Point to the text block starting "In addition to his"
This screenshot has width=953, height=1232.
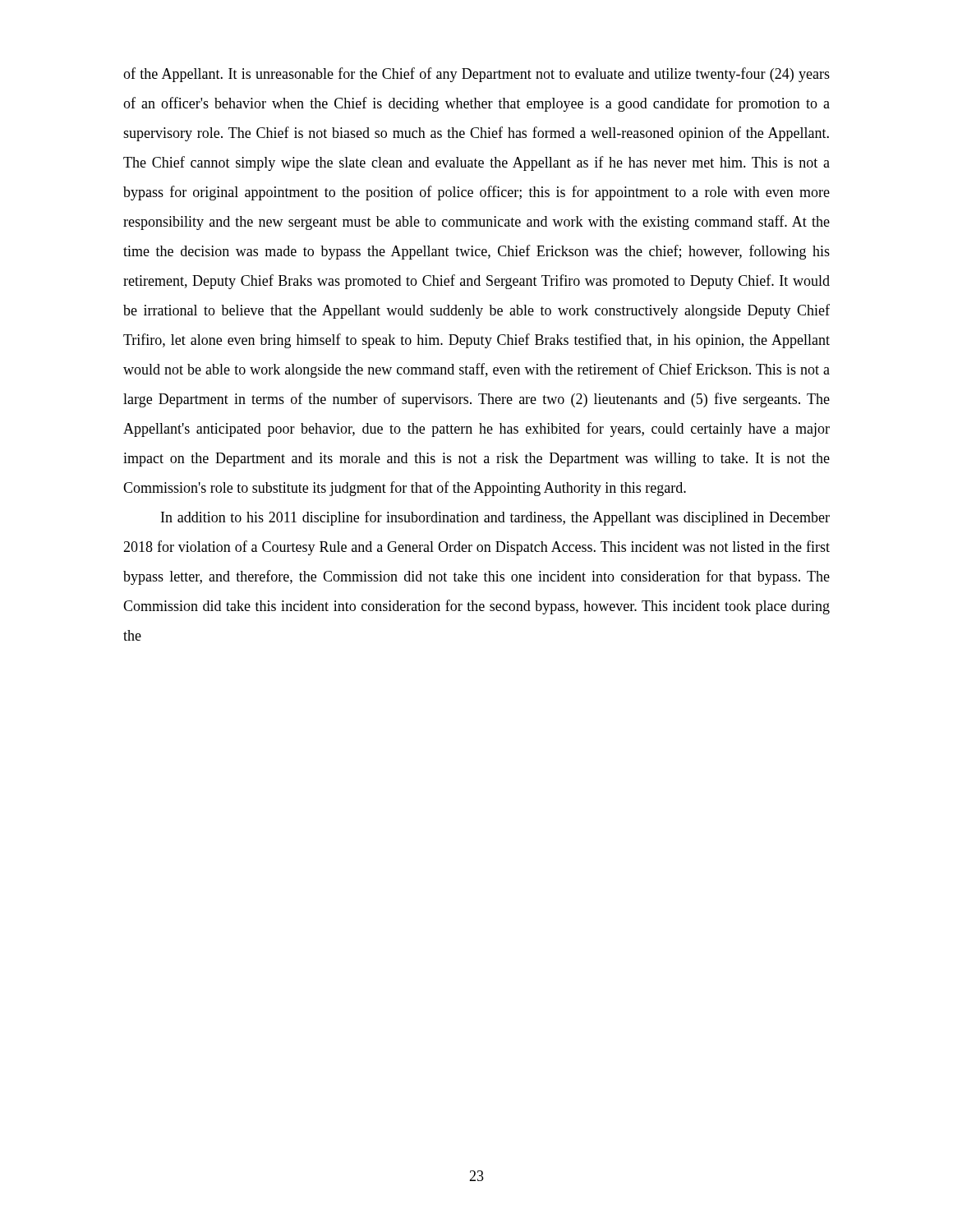(x=476, y=577)
